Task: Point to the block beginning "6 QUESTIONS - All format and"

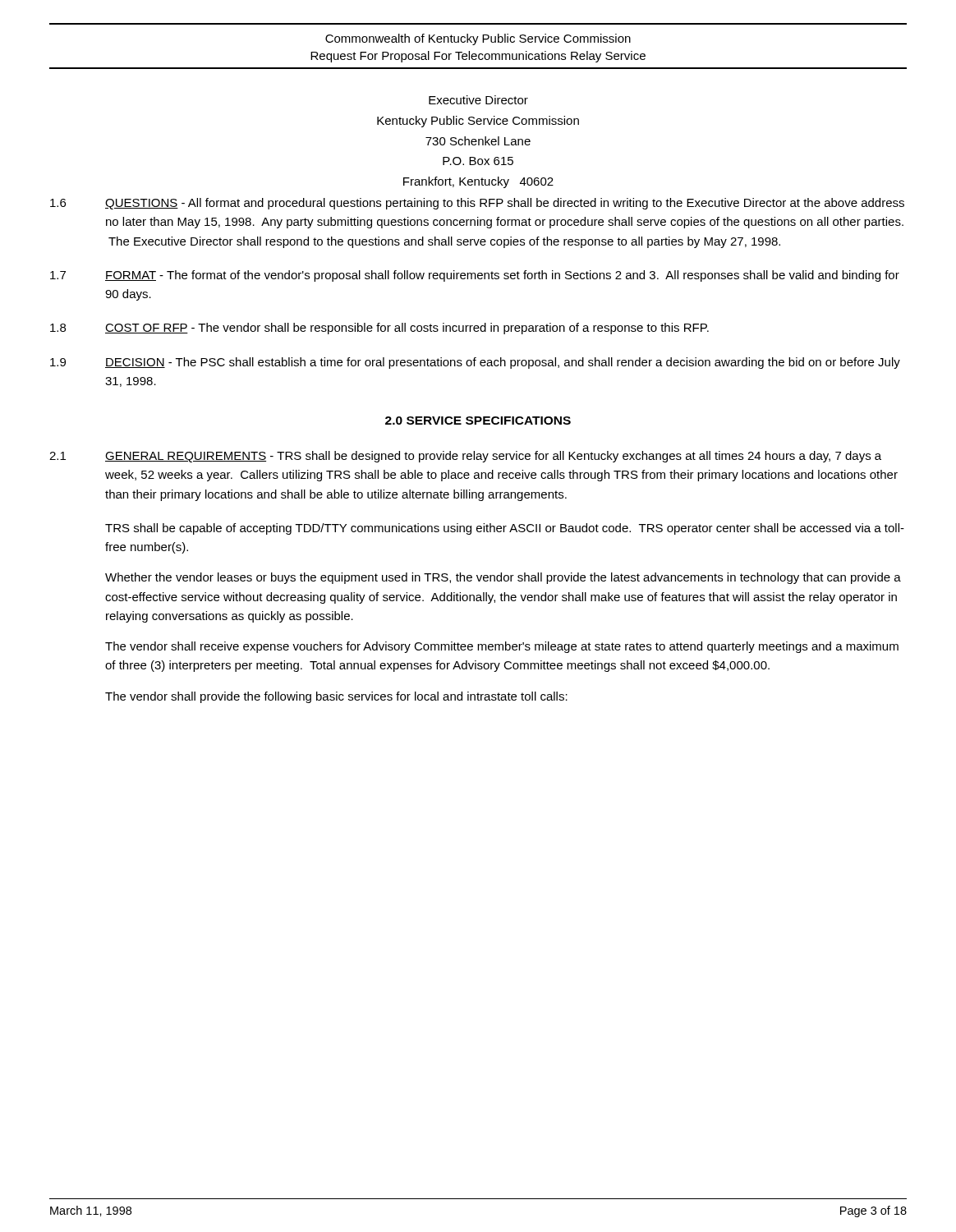Action: coord(478,222)
